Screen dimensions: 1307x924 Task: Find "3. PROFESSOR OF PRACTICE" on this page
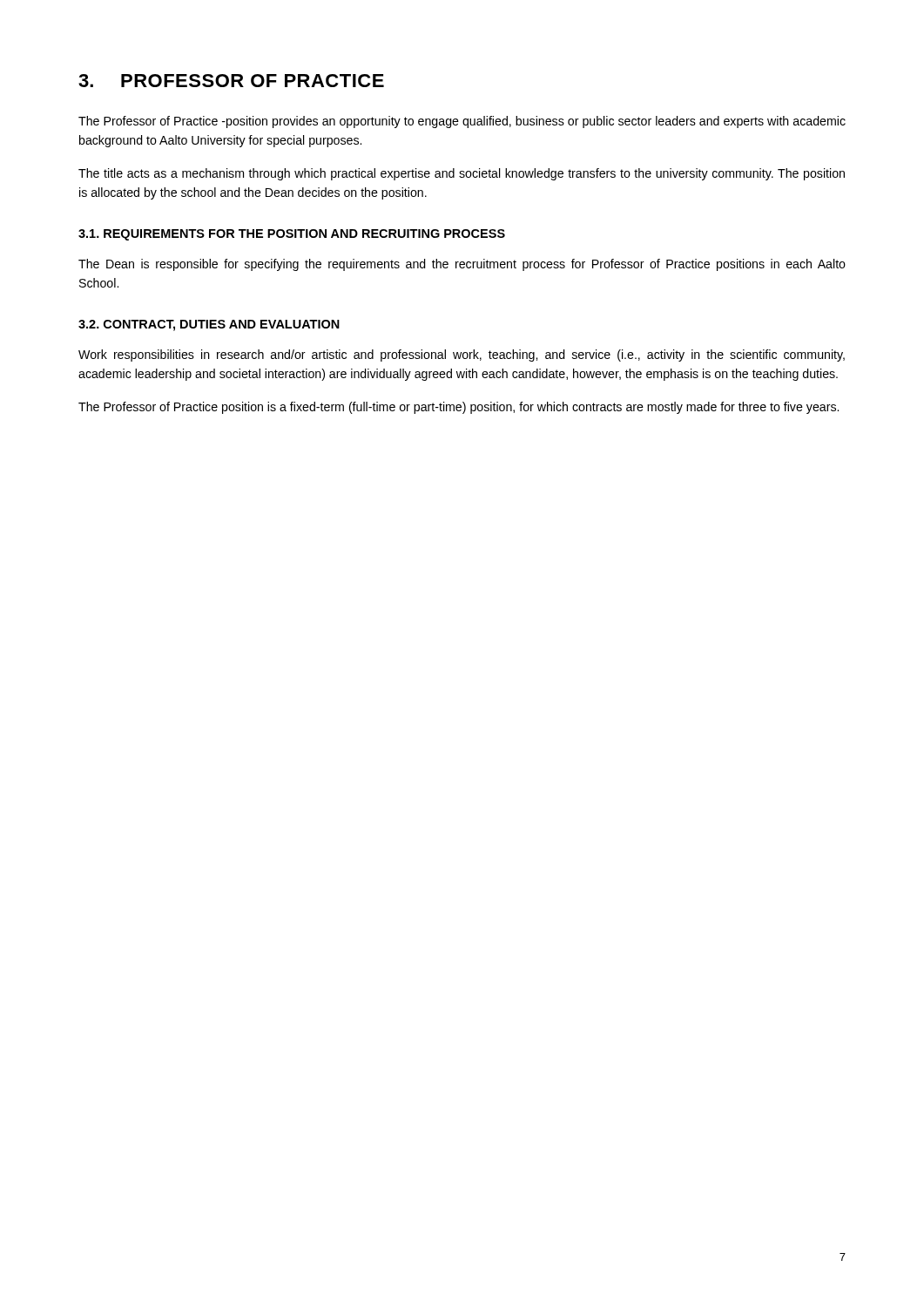click(232, 81)
